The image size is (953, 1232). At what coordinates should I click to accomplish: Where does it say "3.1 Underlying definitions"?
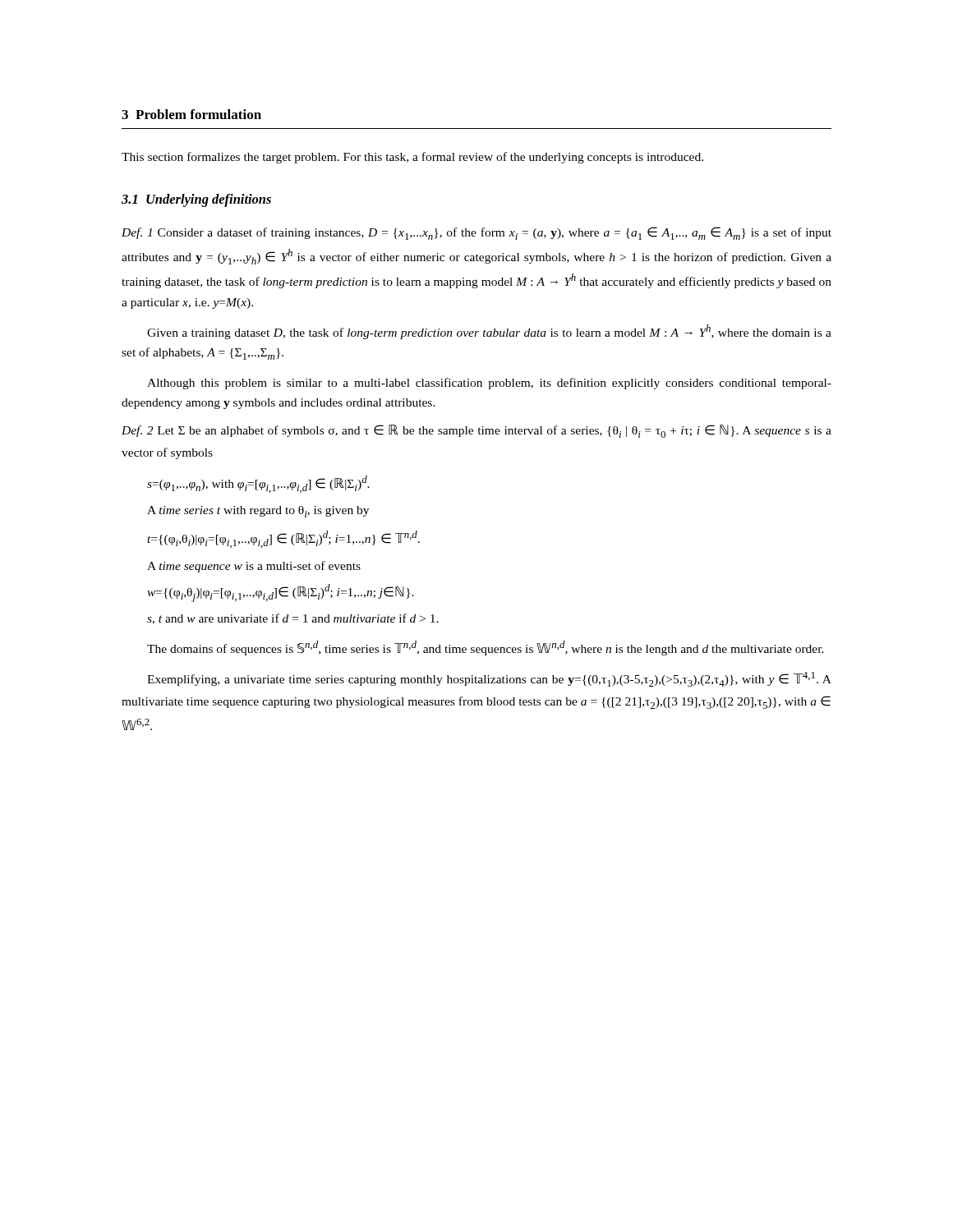coord(197,199)
